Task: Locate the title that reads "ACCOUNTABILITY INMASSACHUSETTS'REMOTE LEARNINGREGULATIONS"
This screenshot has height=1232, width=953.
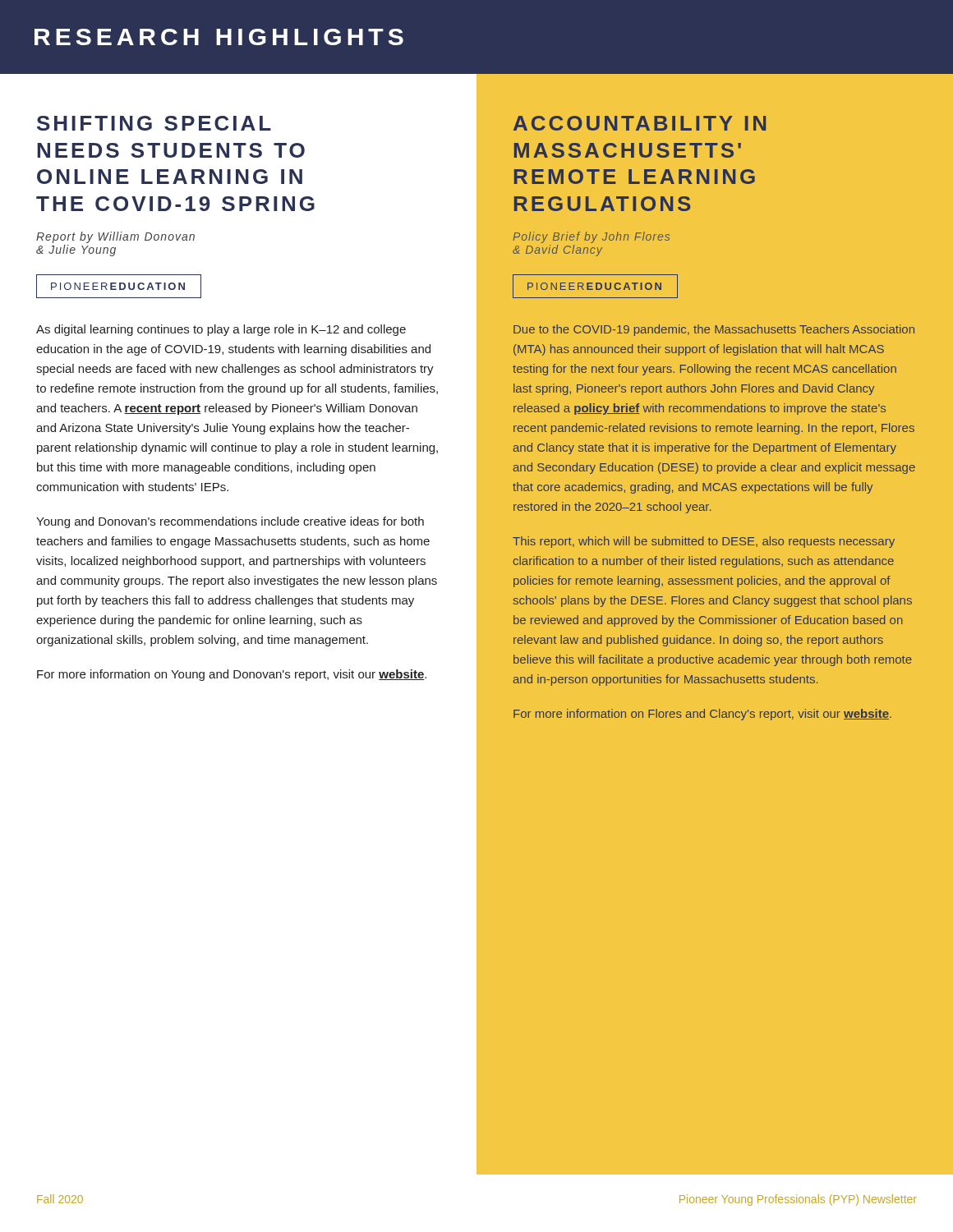Action: point(715,163)
